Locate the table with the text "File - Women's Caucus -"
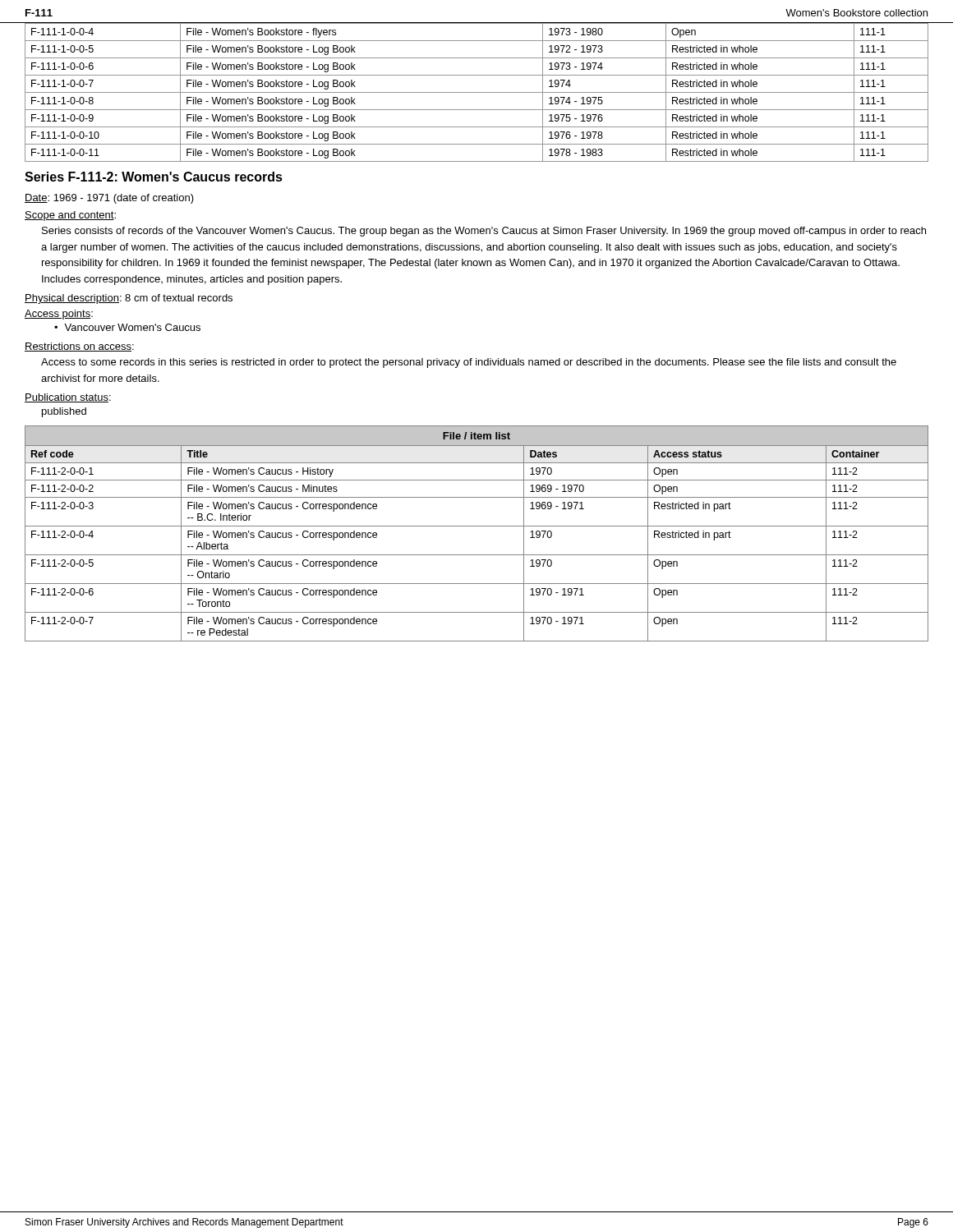The width and height of the screenshot is (953, 1232). pos(476,533)
